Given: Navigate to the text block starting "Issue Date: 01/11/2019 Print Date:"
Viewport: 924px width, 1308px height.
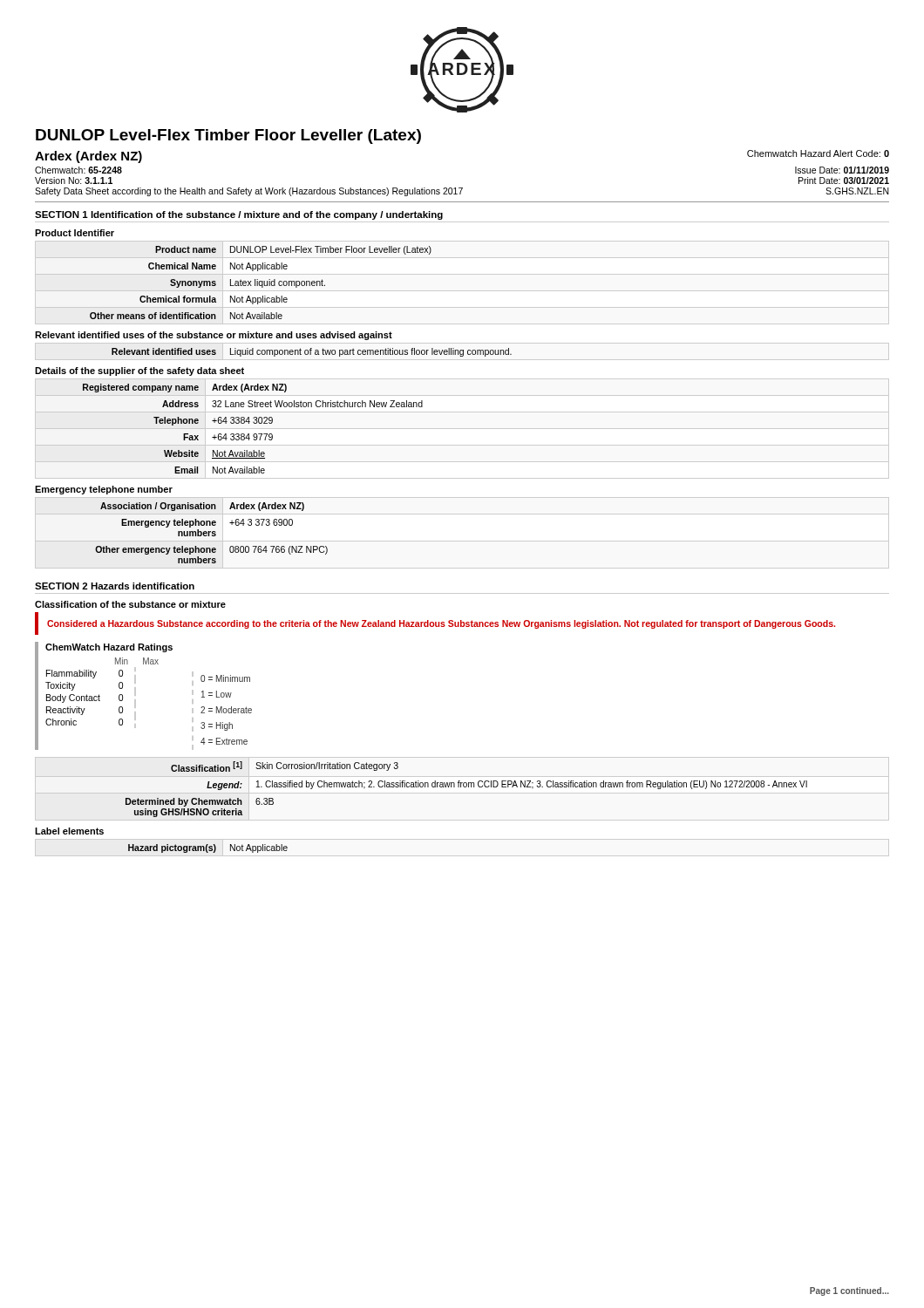Looking at the screenshot, I should (842, 181).
